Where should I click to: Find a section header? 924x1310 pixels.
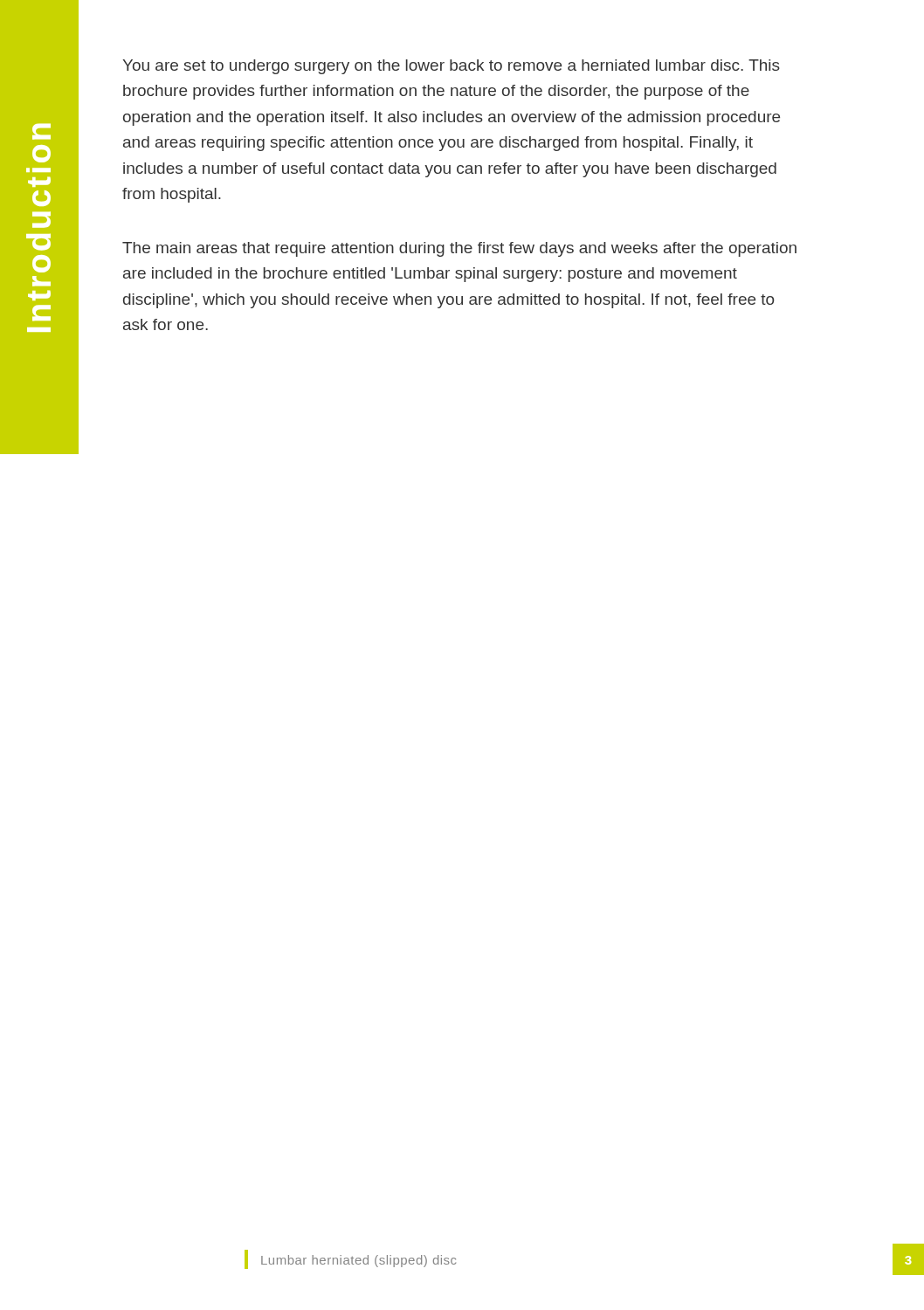[39, 227]
